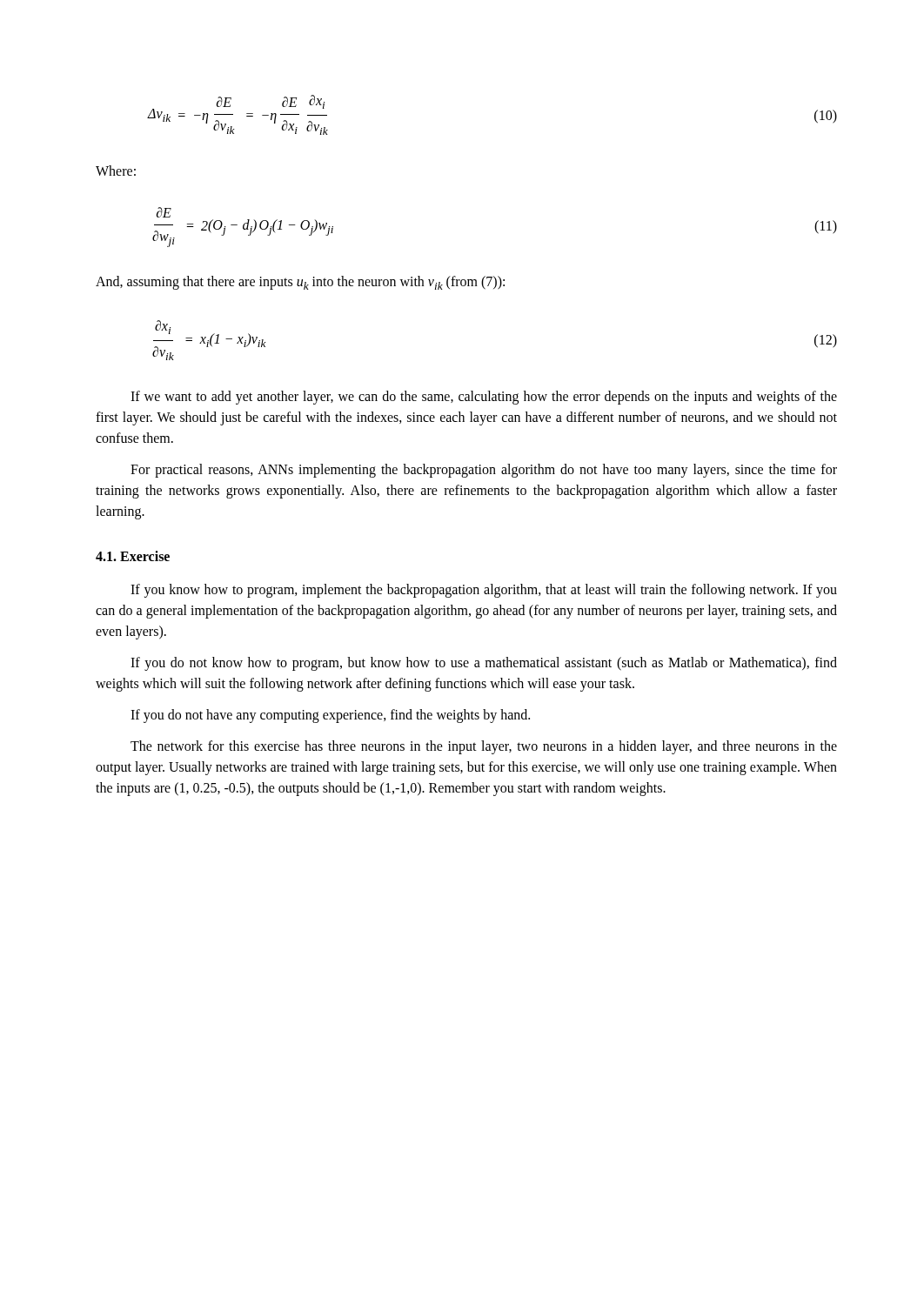Find the section header containing "4.1. Exercise"
Image resolution: width=924 pixels, height=1305 pixels.
click(133, 556)
